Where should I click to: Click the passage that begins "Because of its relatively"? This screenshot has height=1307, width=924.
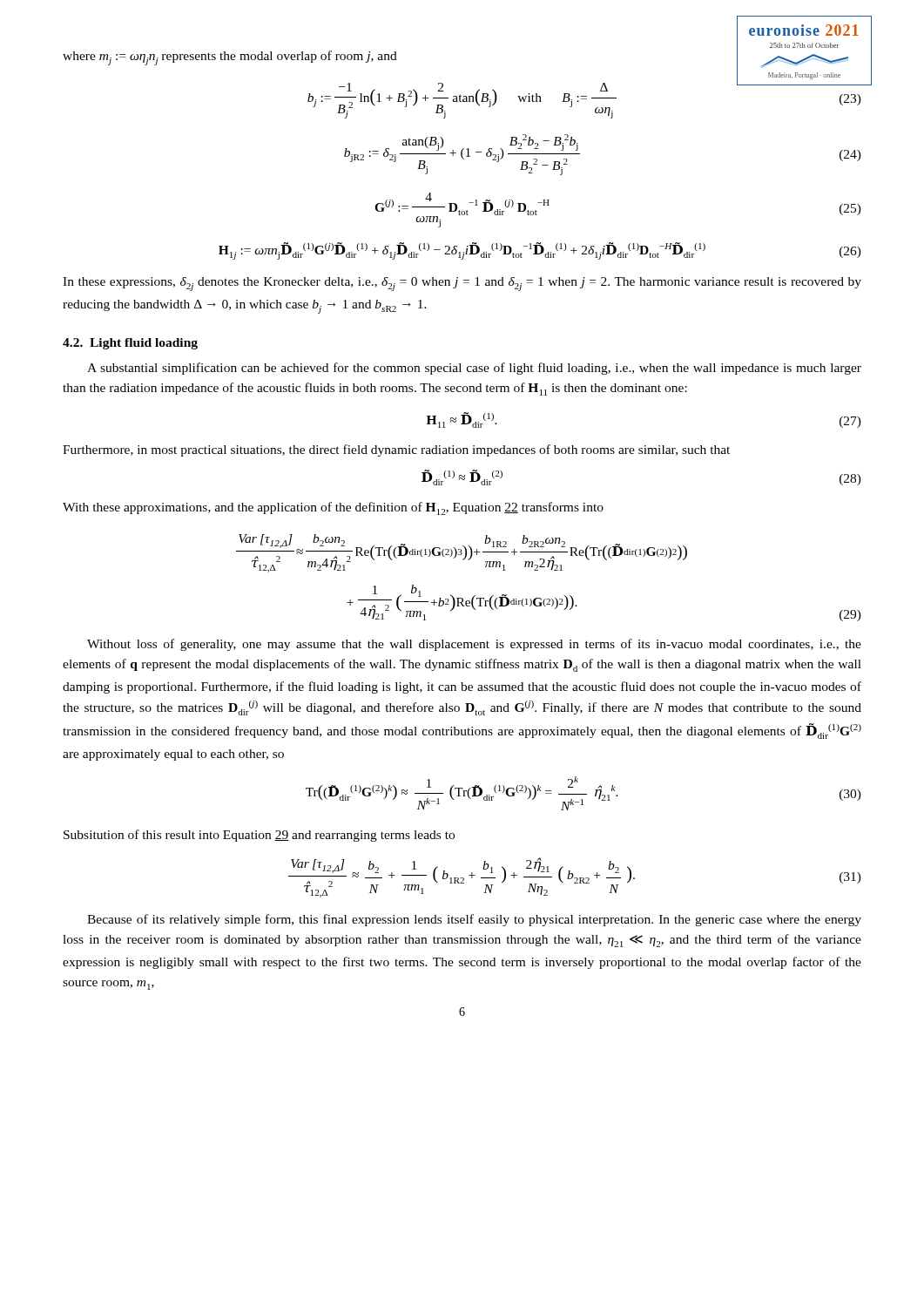point(462,952)
